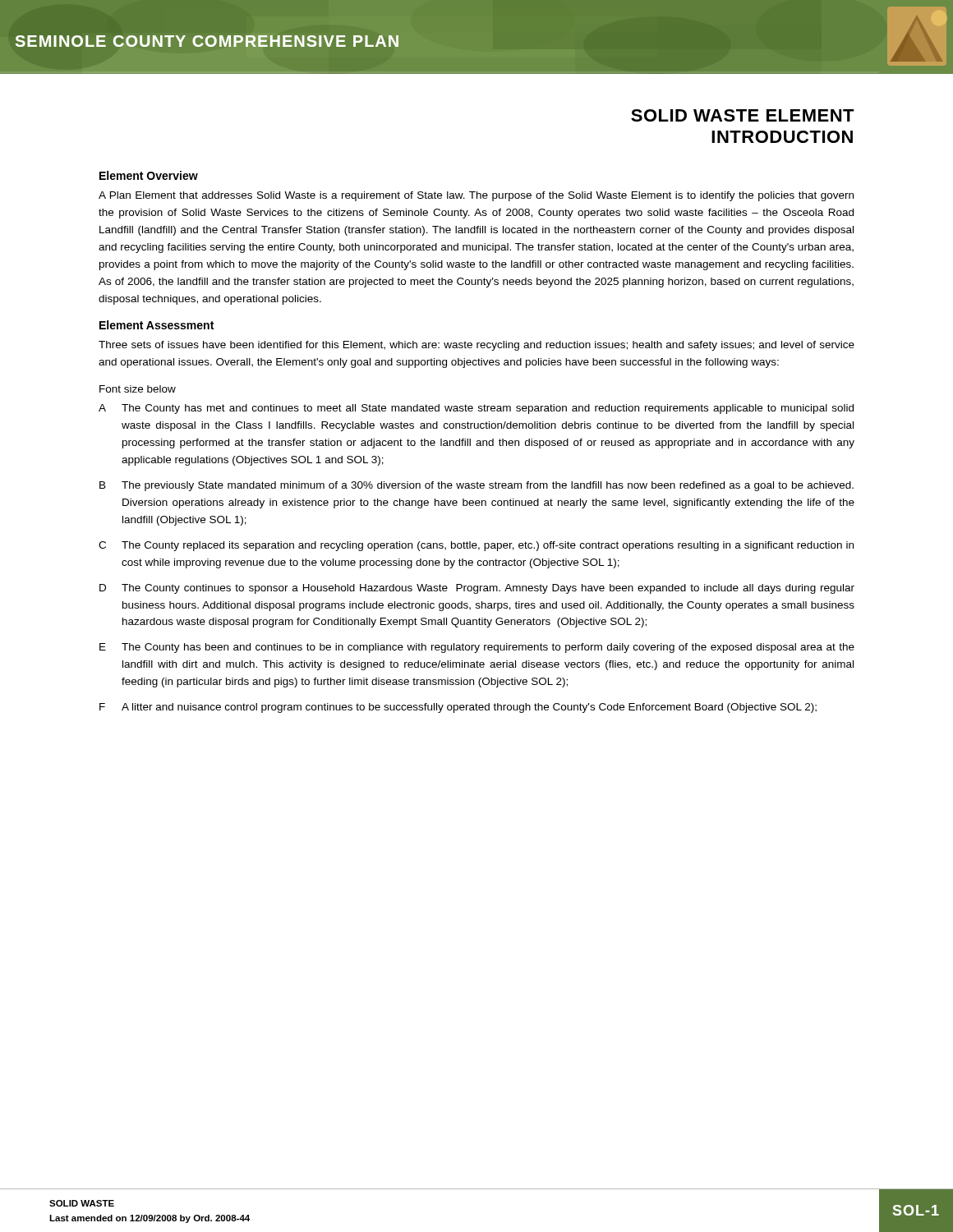Point to "Element Overview"
953x1232 pixels.
(x=148, y=176)
